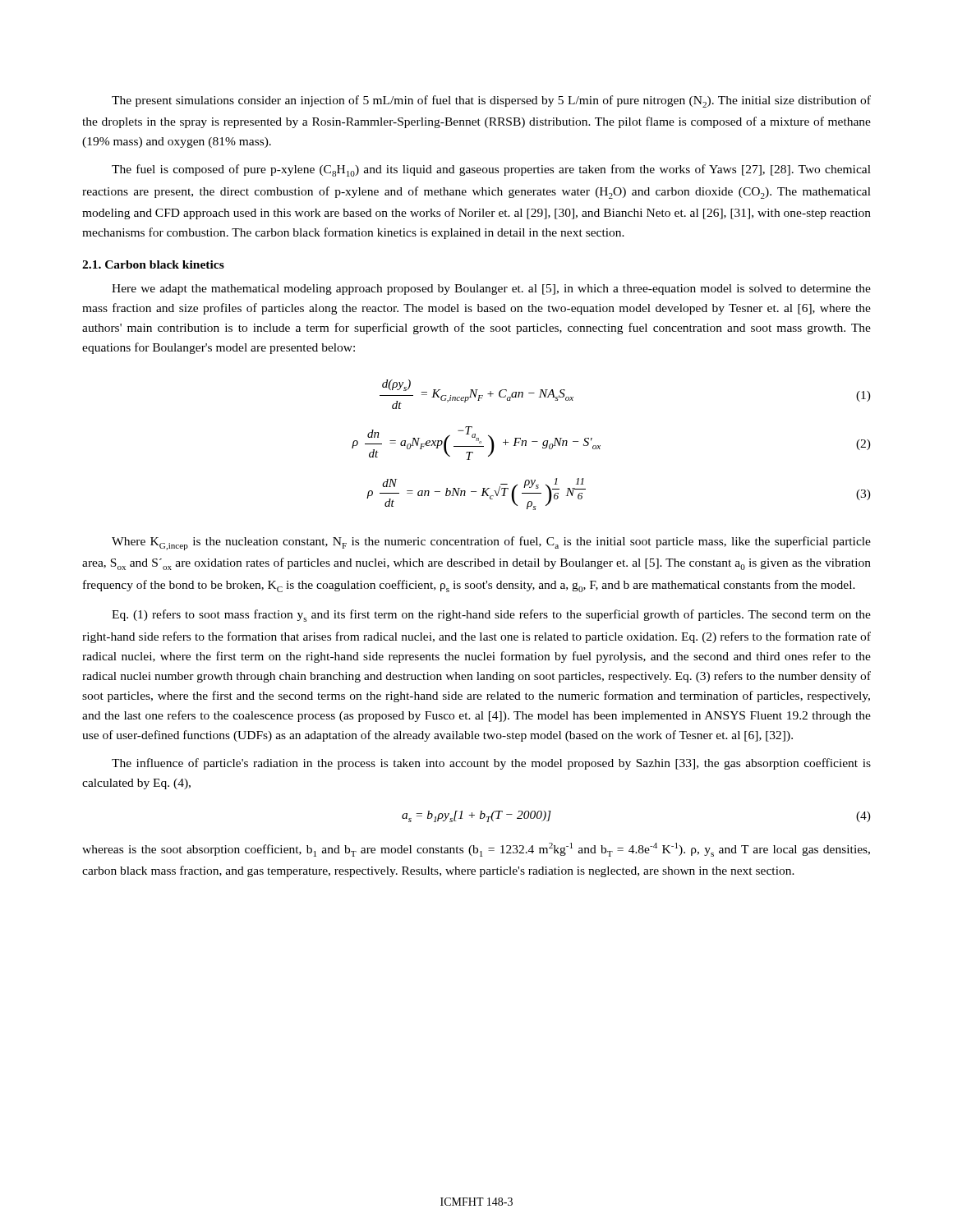Find the formula on this page that starts "as = b1ρys[1 + bT(T"
The height and width of the screenshot is (1232, 953).
coord(476,815)
